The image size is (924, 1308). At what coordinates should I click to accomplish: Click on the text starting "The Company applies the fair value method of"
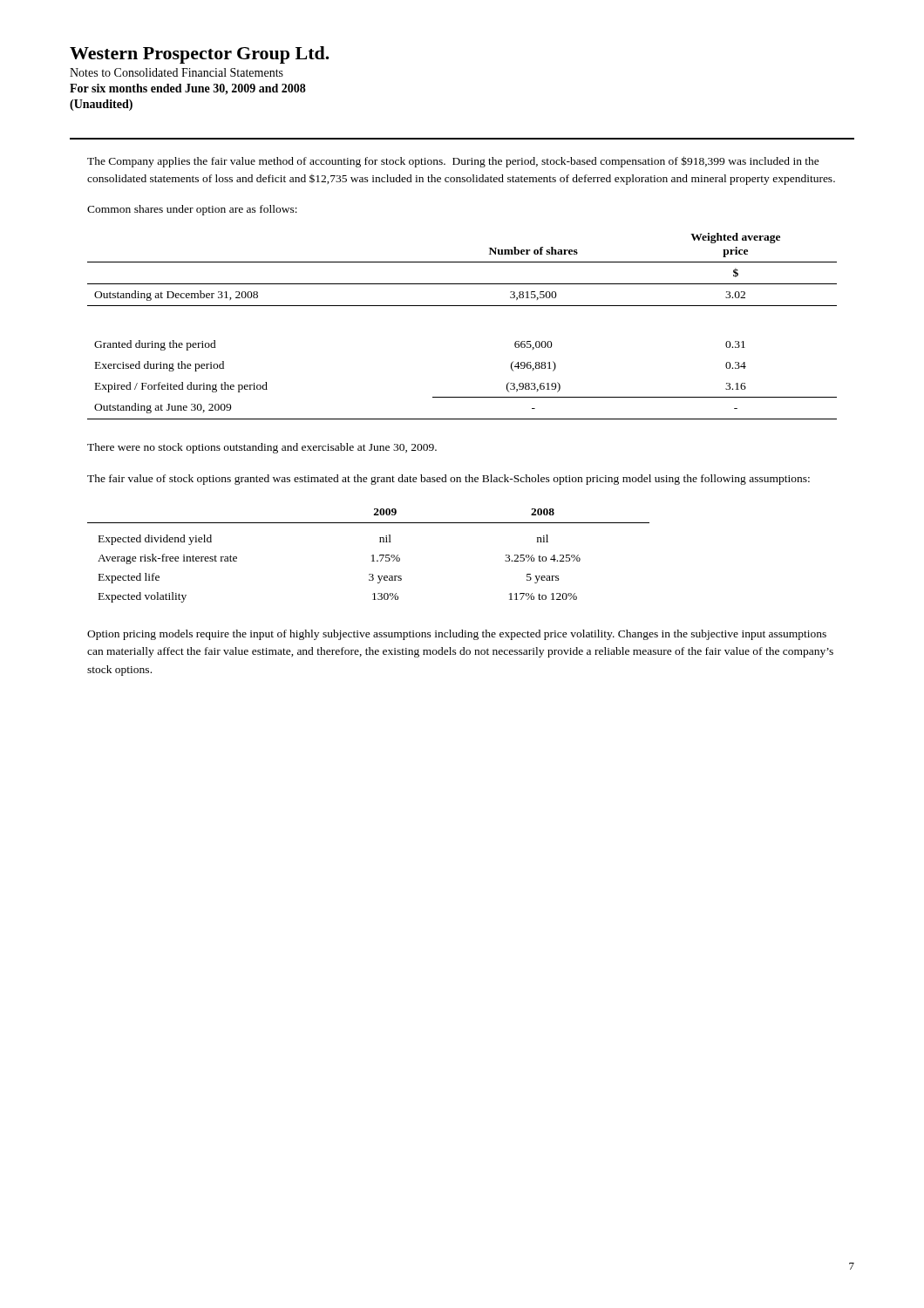[461, 170]
